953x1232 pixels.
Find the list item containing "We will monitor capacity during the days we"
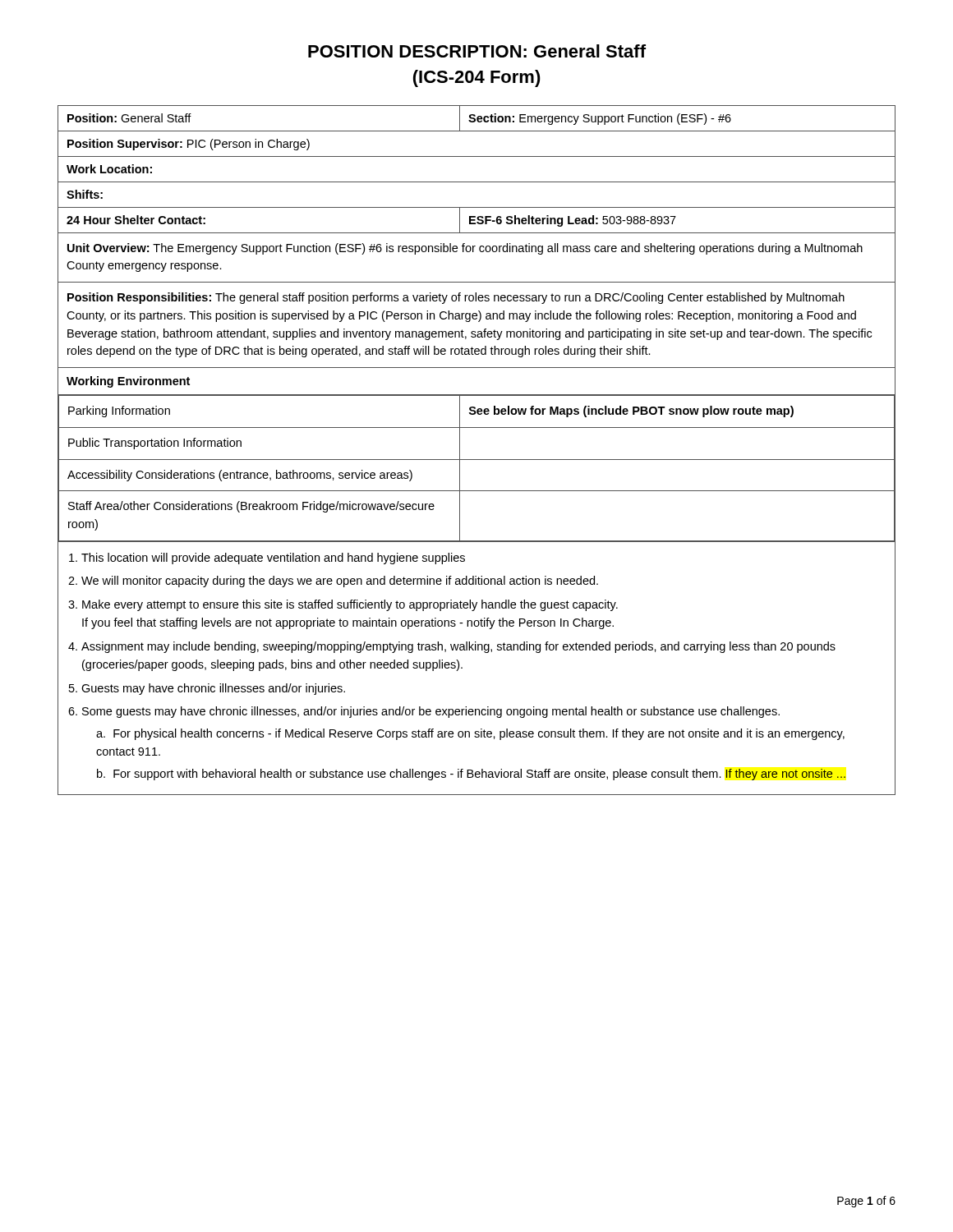pos(340,581)
